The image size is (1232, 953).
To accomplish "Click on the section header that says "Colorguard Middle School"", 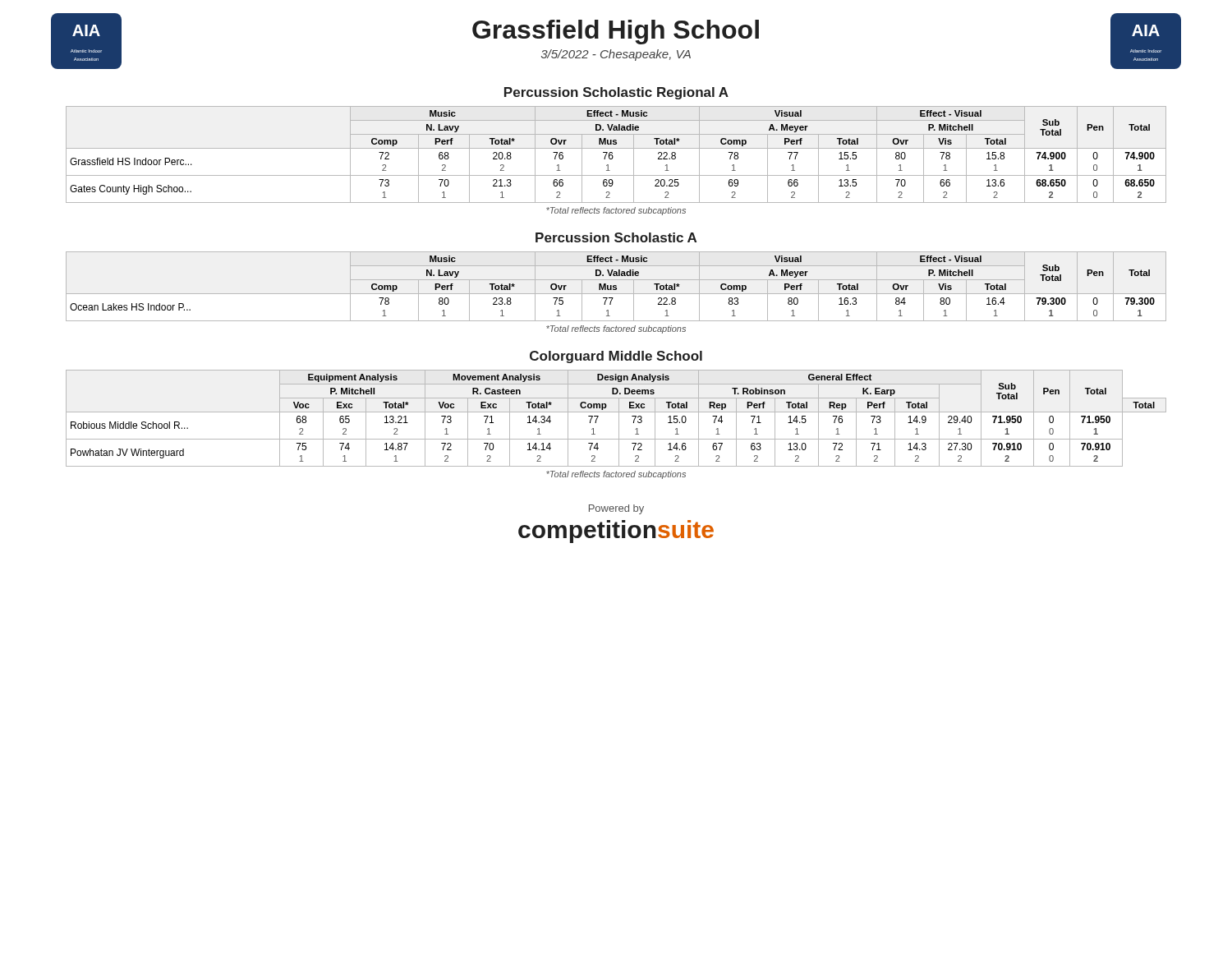I will [616, 357].
